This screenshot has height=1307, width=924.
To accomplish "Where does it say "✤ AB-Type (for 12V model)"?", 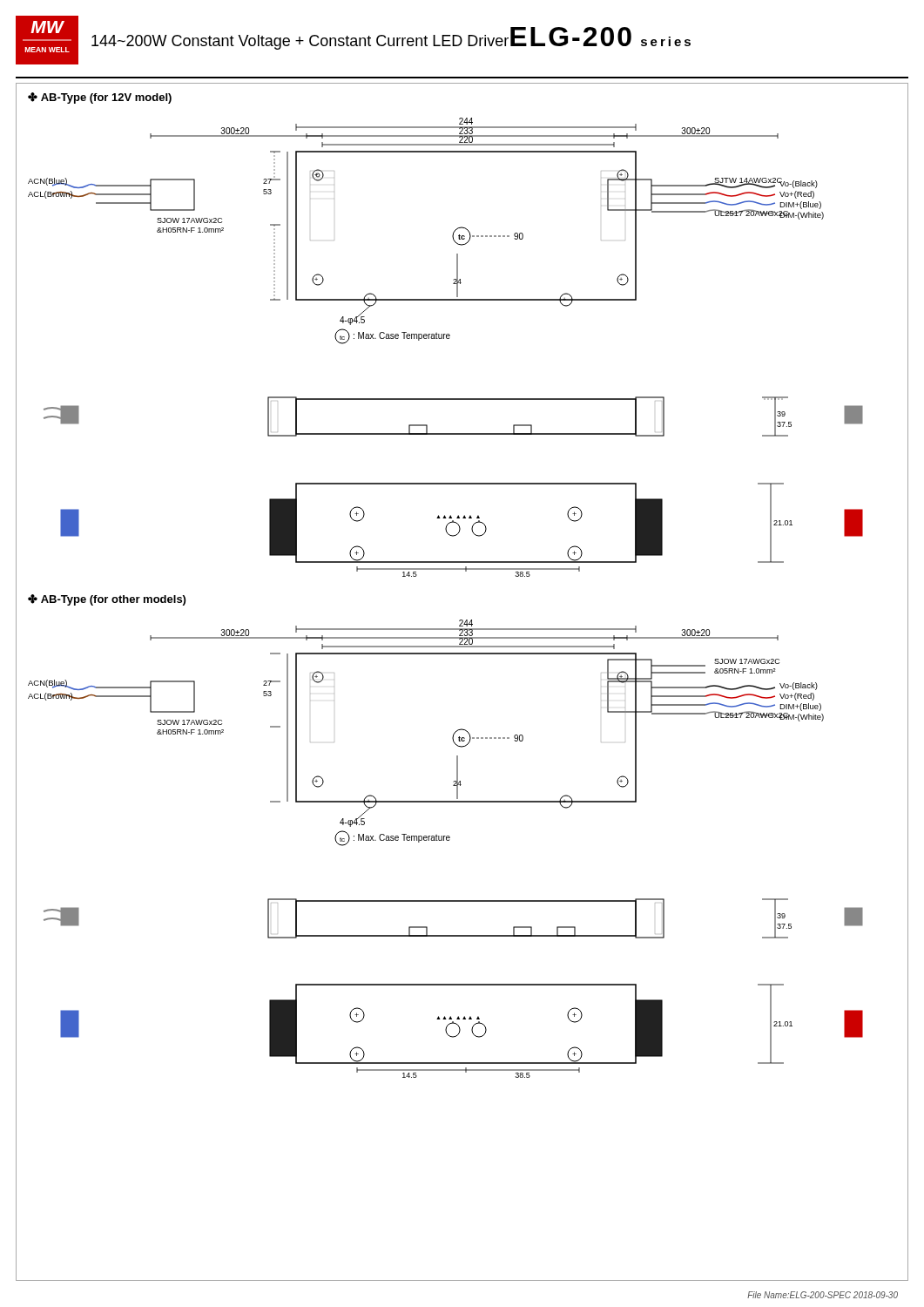I will click(100, 97).
